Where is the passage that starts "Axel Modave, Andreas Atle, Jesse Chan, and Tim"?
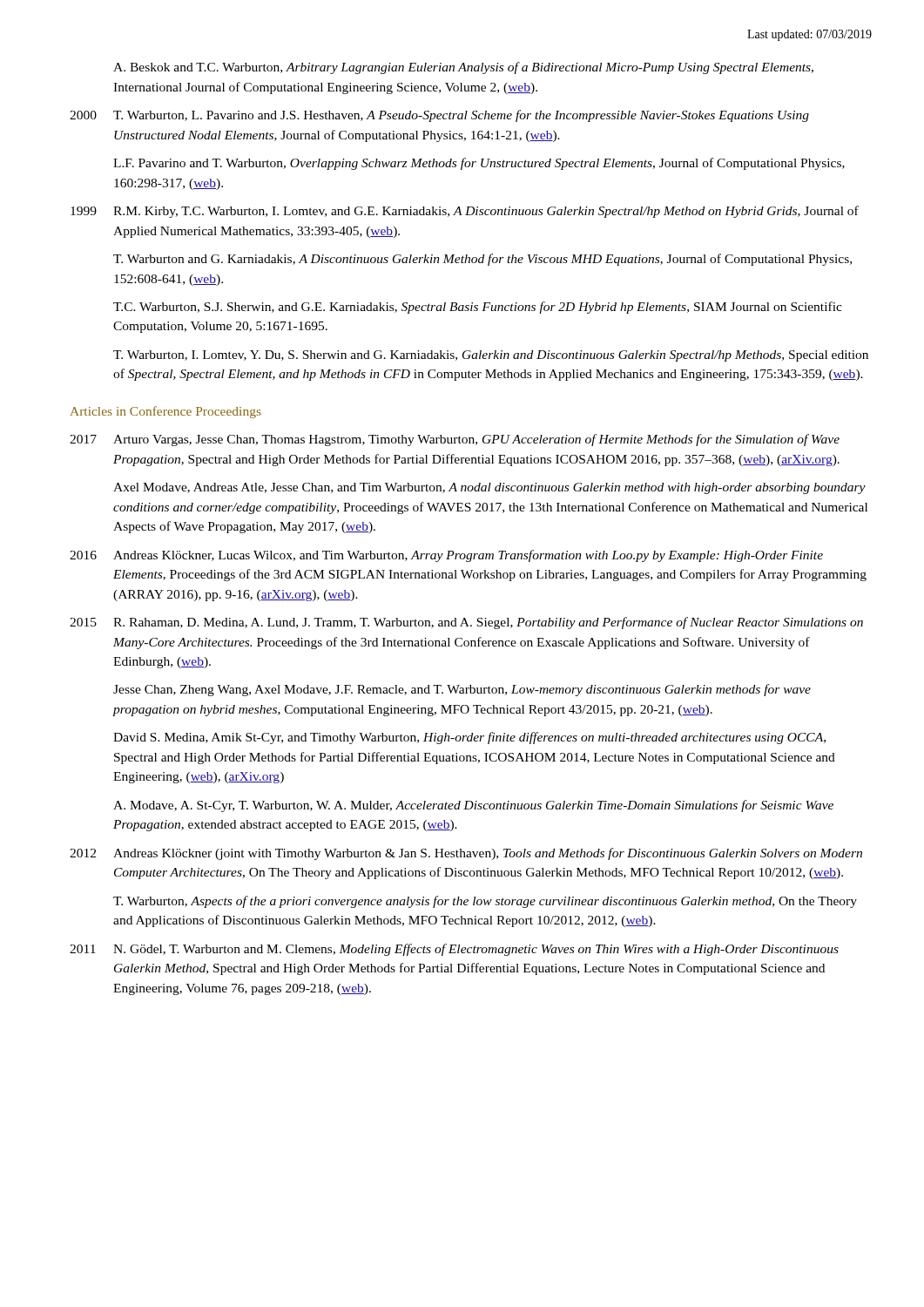 pos(491,506)
